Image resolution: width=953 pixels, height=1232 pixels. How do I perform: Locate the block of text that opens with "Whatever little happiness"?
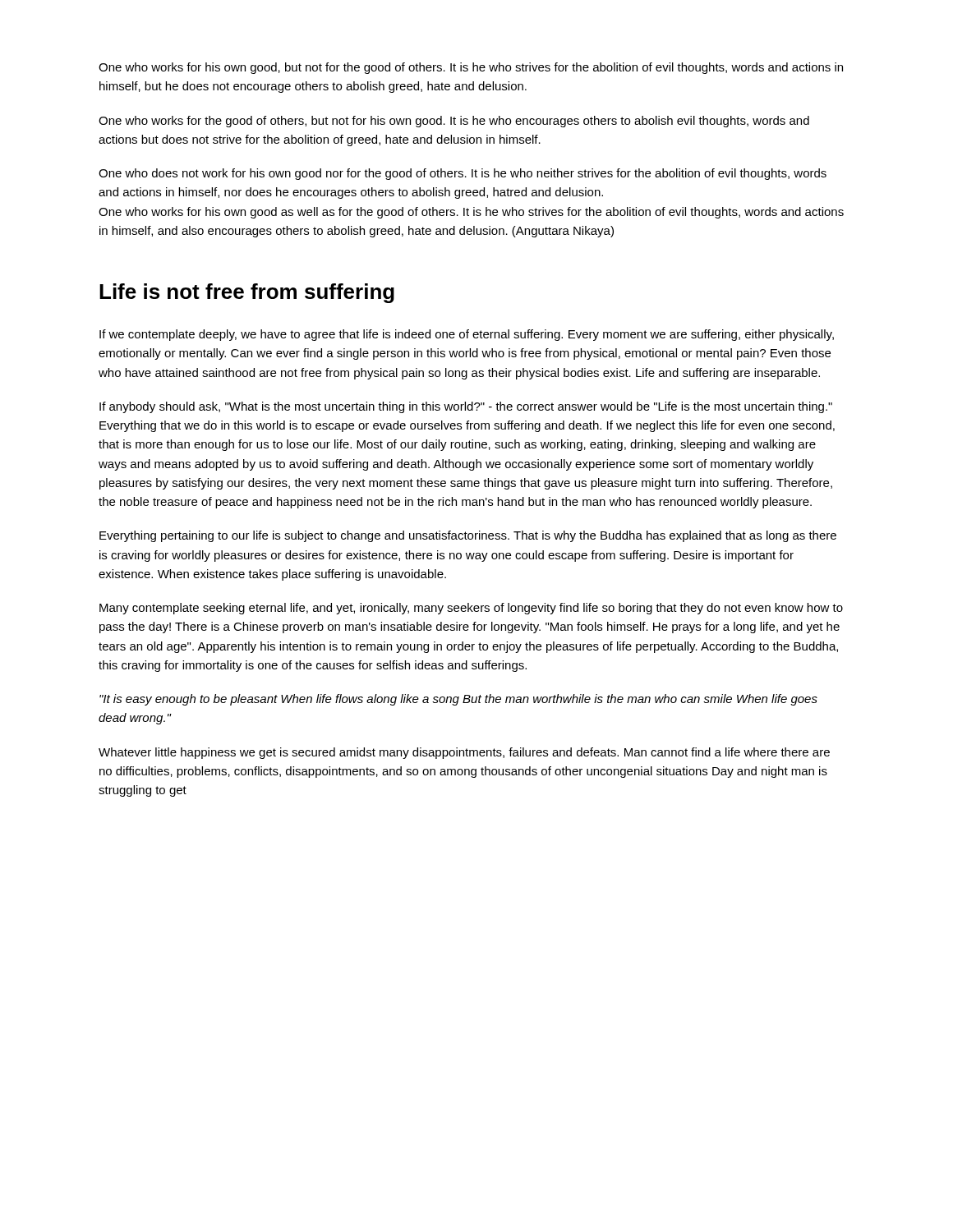coord(464,771)
